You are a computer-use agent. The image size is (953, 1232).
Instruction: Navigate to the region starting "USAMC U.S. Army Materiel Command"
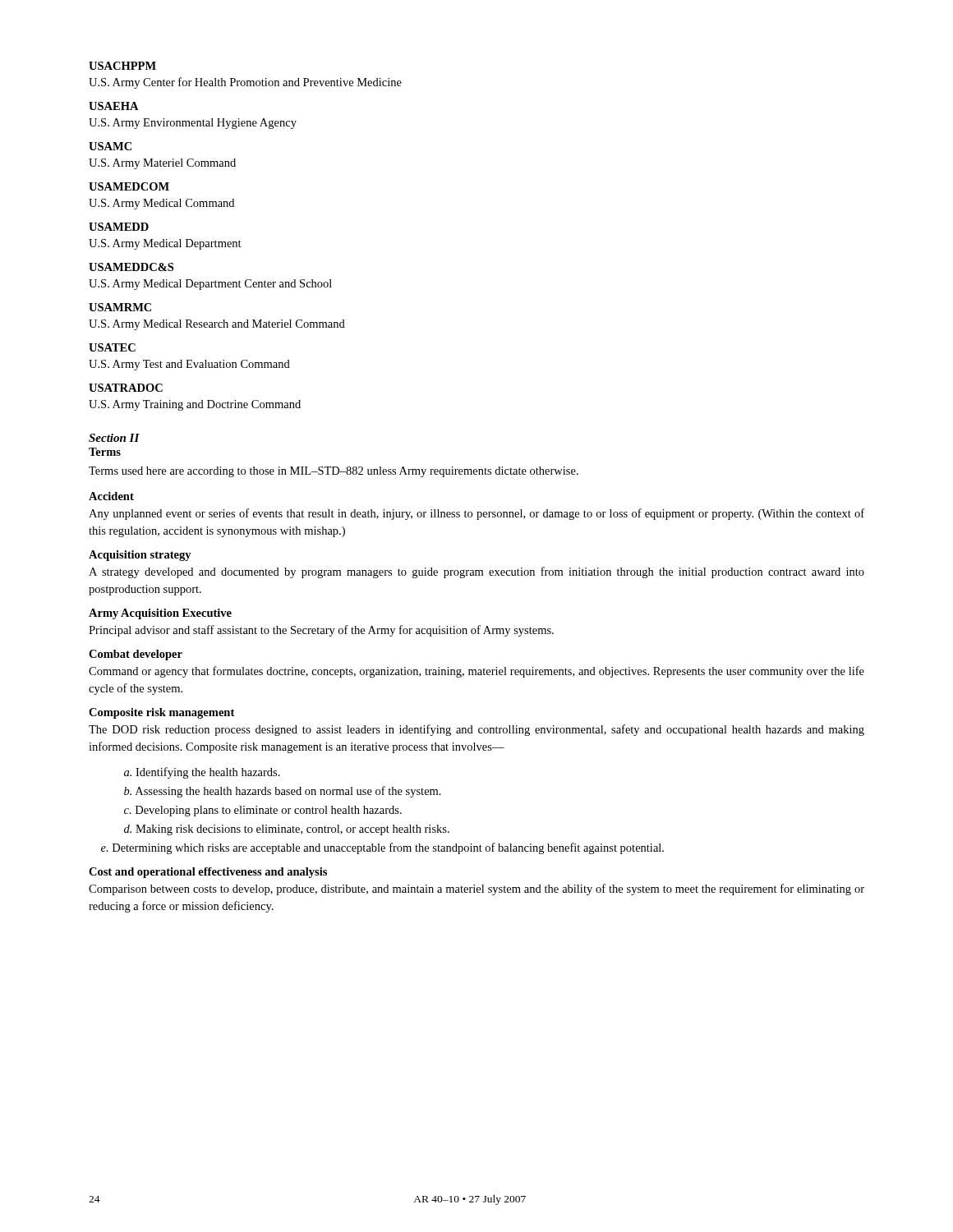(110, 146)
